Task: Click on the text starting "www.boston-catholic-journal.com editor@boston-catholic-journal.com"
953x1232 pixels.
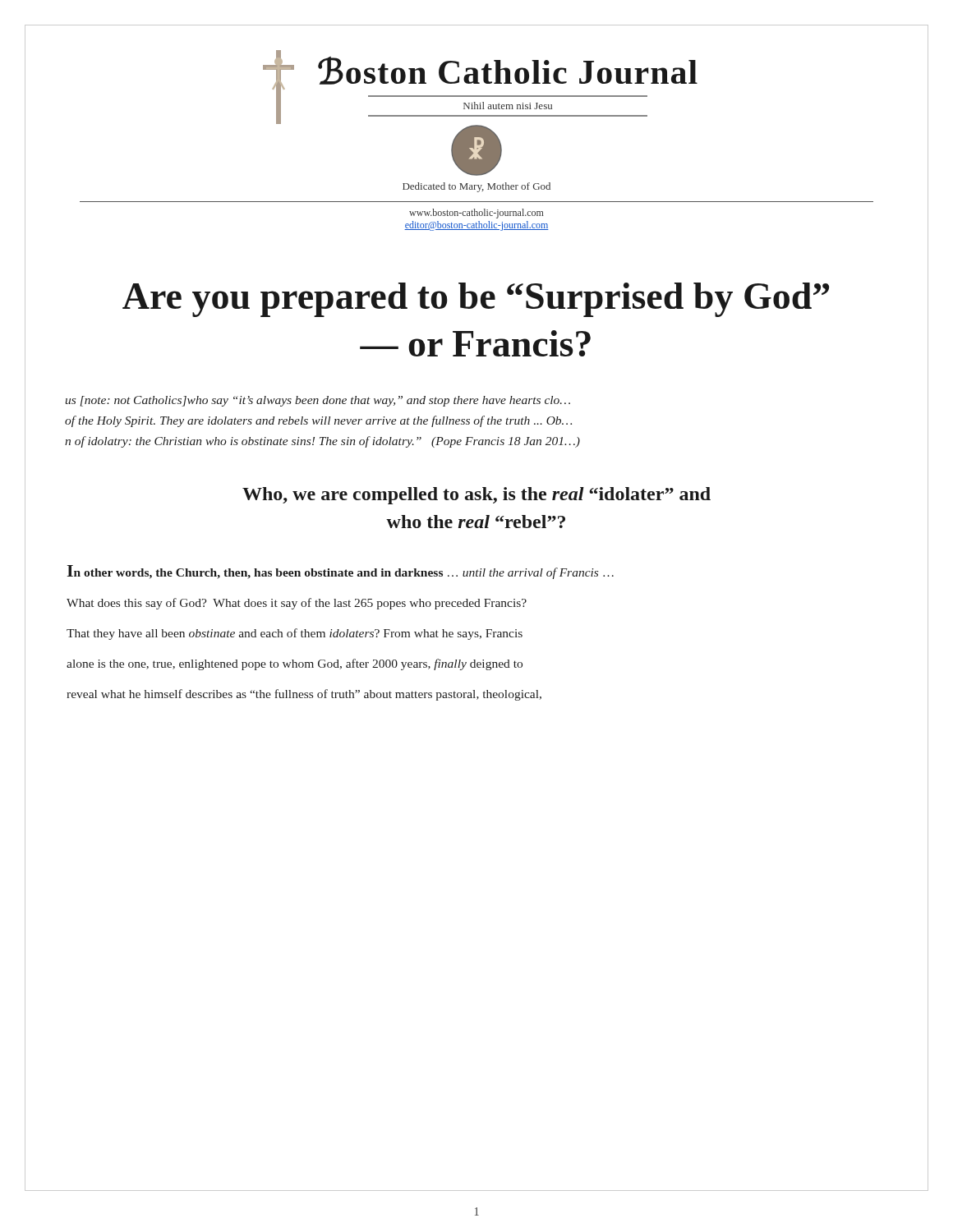Action: [x=476, y=219]
